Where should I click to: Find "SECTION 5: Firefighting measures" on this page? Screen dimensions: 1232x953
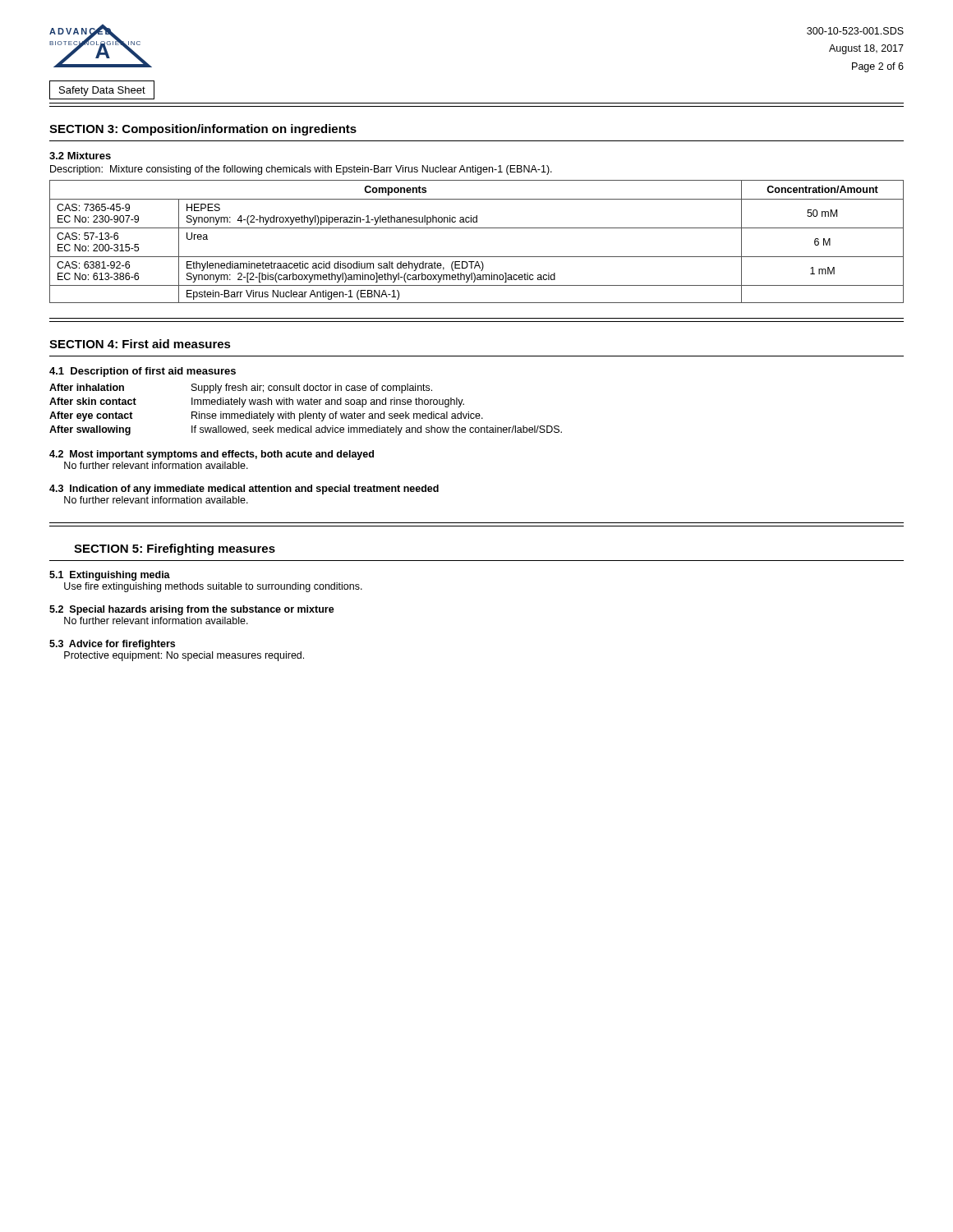click(x=175, y=549)
